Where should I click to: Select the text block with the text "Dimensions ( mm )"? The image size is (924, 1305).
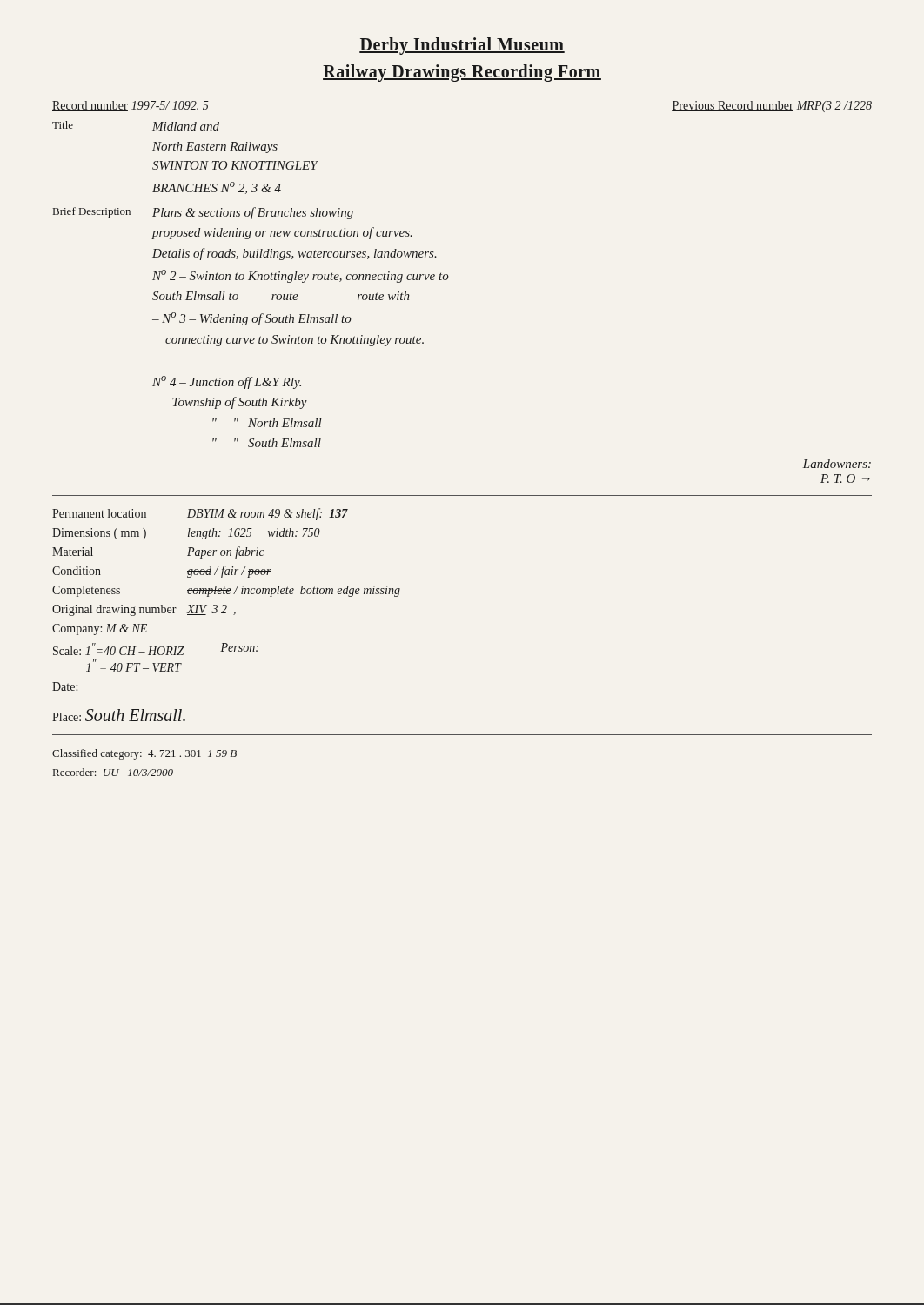[186, 534]
